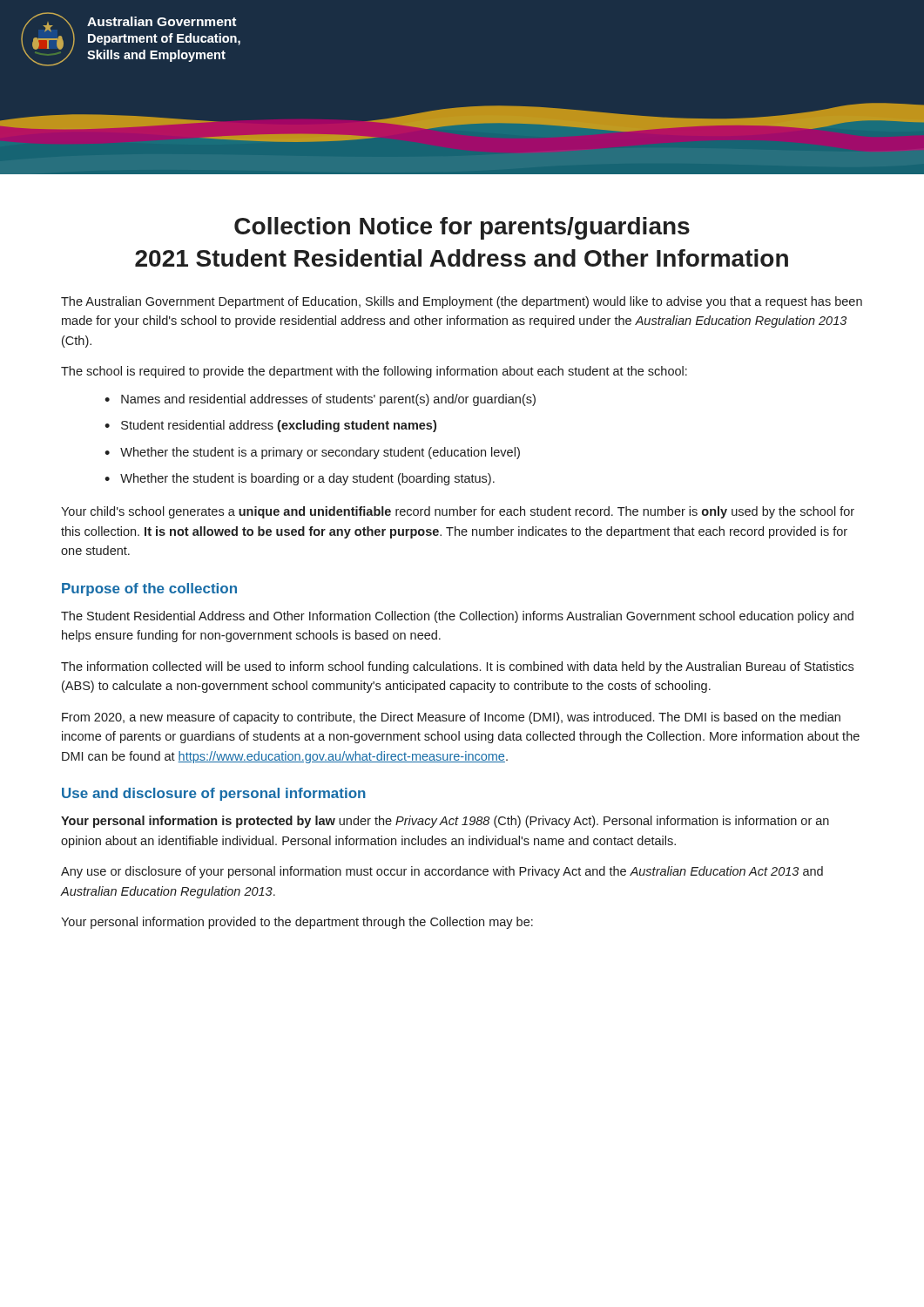Find the list item with the text "• Whether the student is a"

[313, 453]
